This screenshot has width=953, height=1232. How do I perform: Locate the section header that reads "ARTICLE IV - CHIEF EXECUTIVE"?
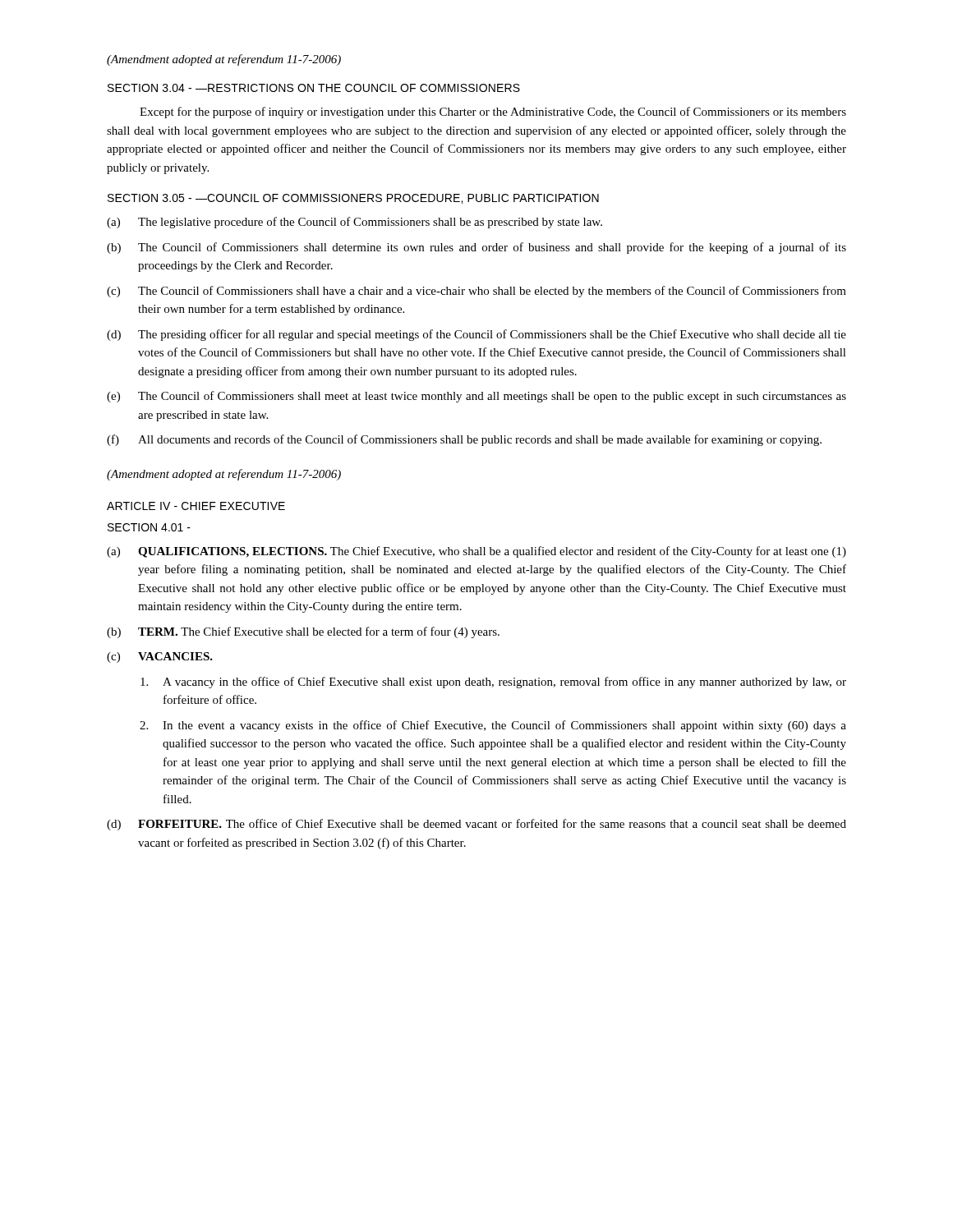click(x=196, y=506)
